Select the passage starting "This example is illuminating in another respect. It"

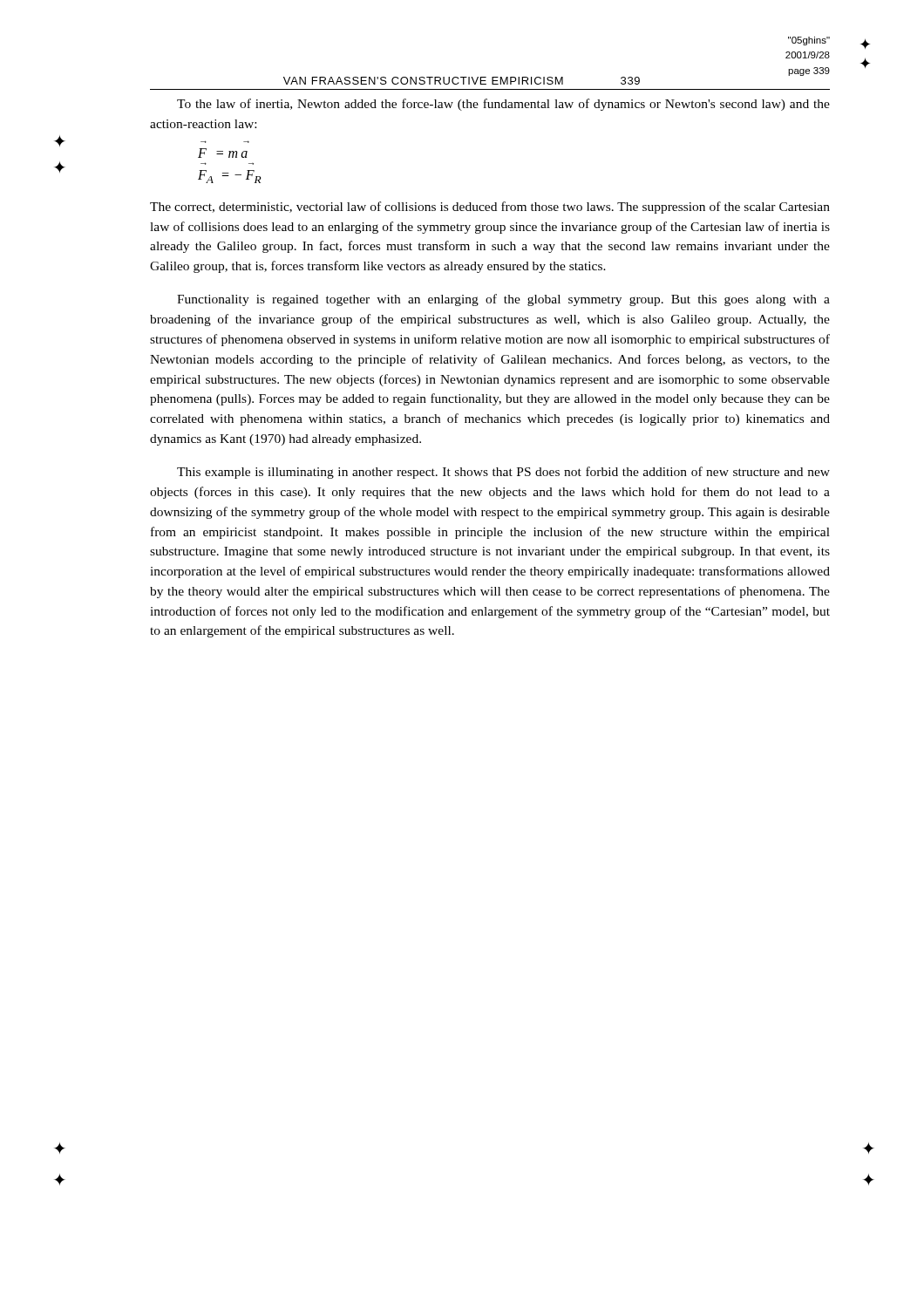pos(490,551)
